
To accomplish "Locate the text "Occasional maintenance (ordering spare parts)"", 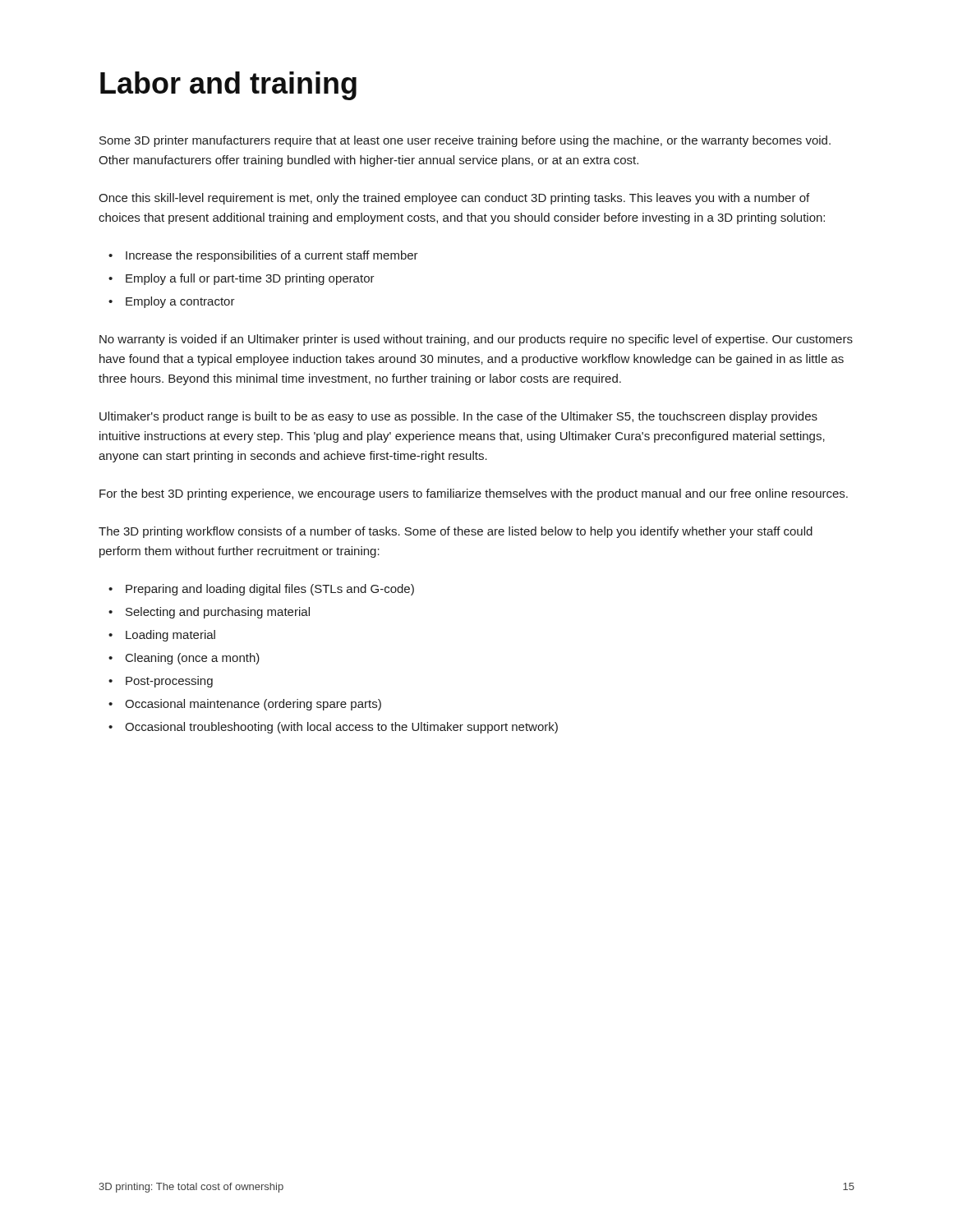I will (x=253, y=704).
